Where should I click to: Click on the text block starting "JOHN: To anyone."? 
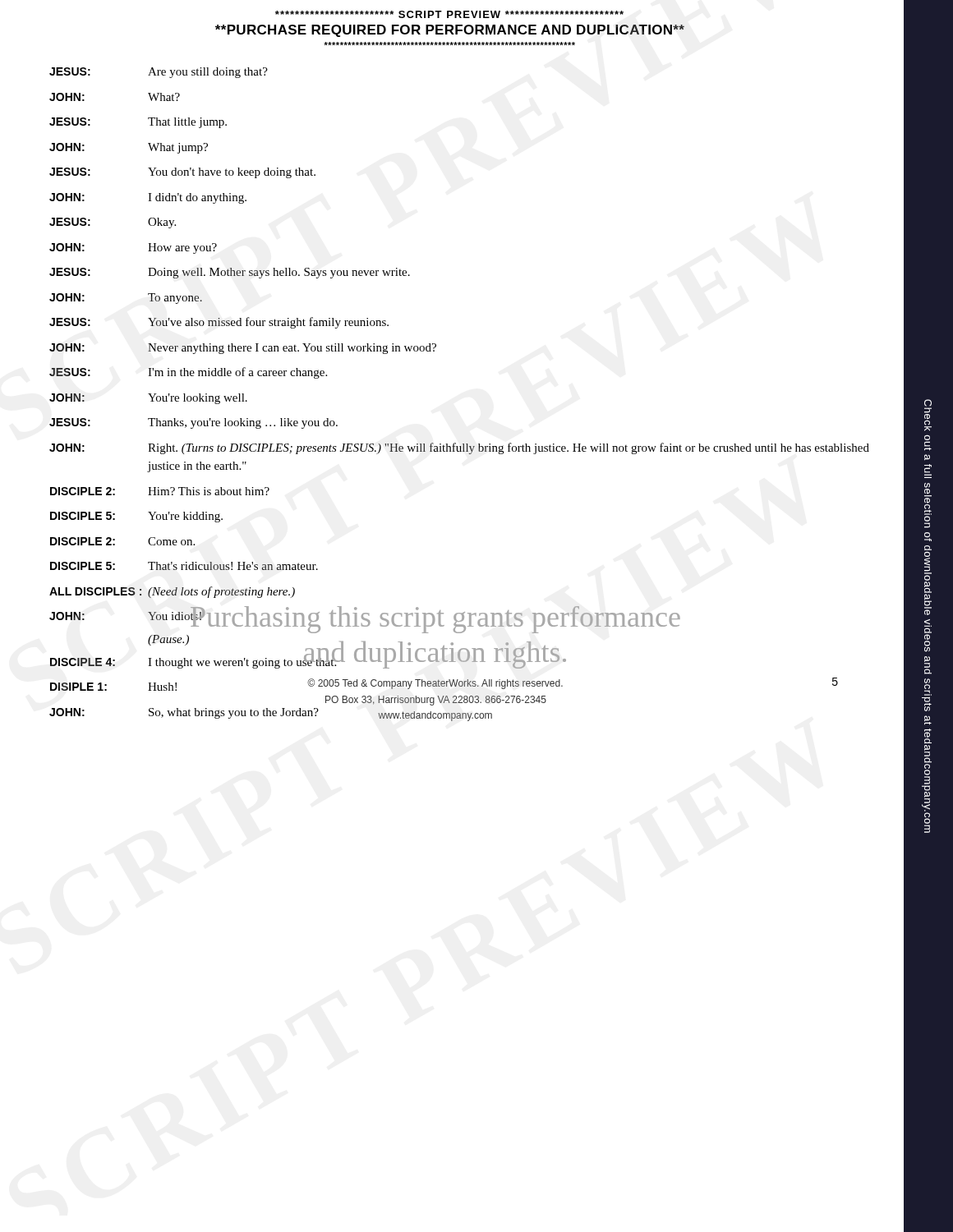69,298
